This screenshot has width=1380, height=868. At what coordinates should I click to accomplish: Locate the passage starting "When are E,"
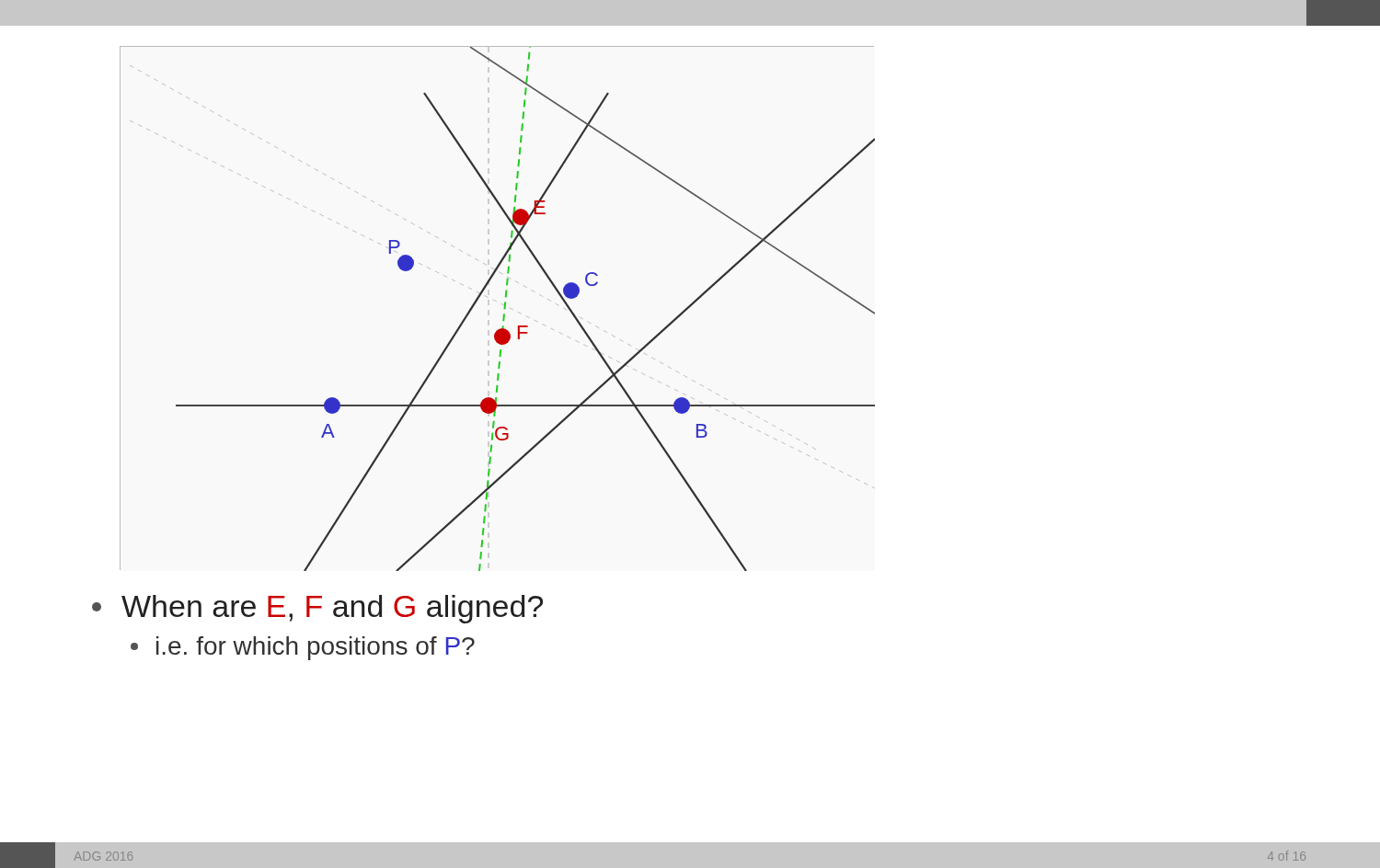point(318,606)
